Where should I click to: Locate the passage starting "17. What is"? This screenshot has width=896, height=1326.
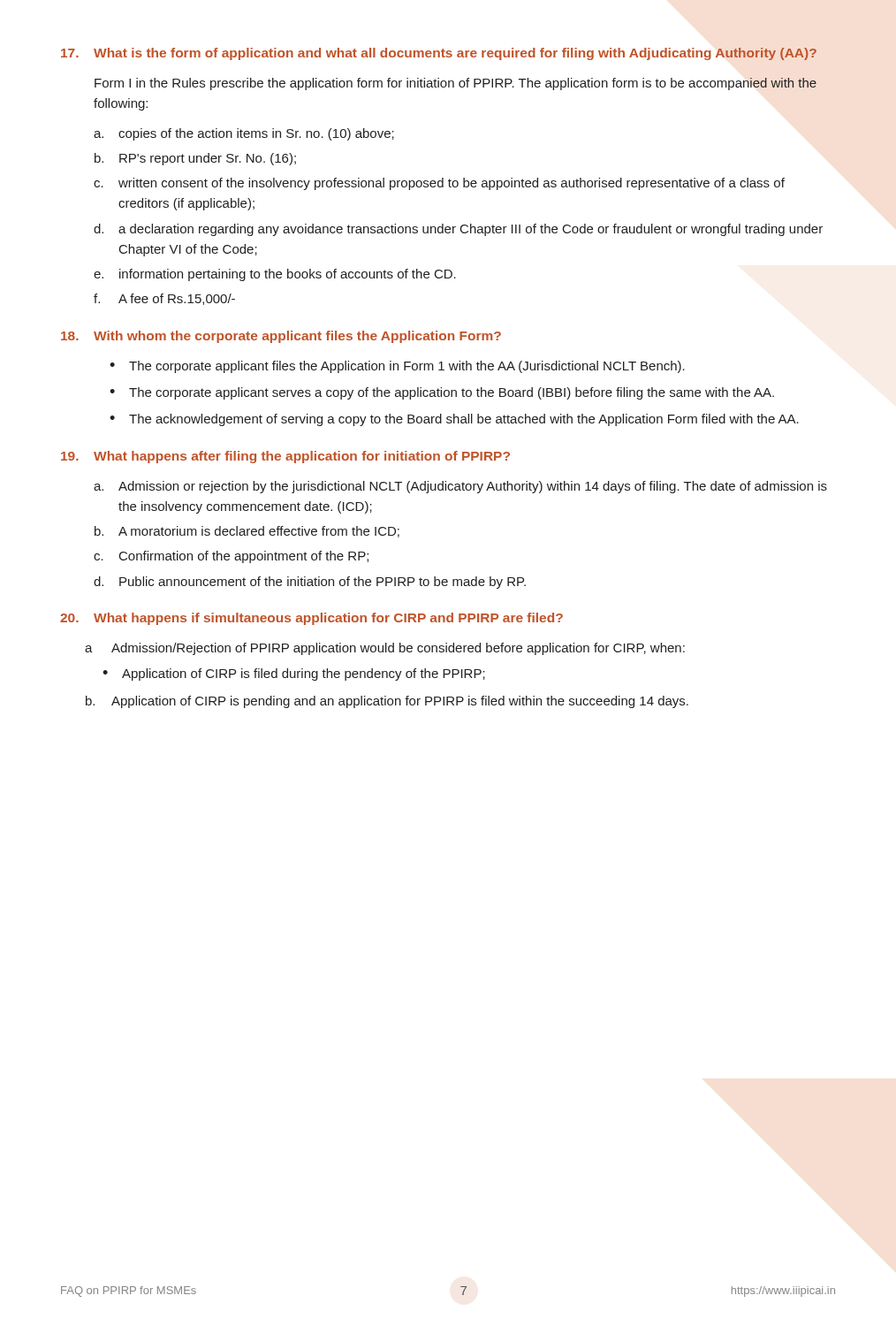(448, 53)
